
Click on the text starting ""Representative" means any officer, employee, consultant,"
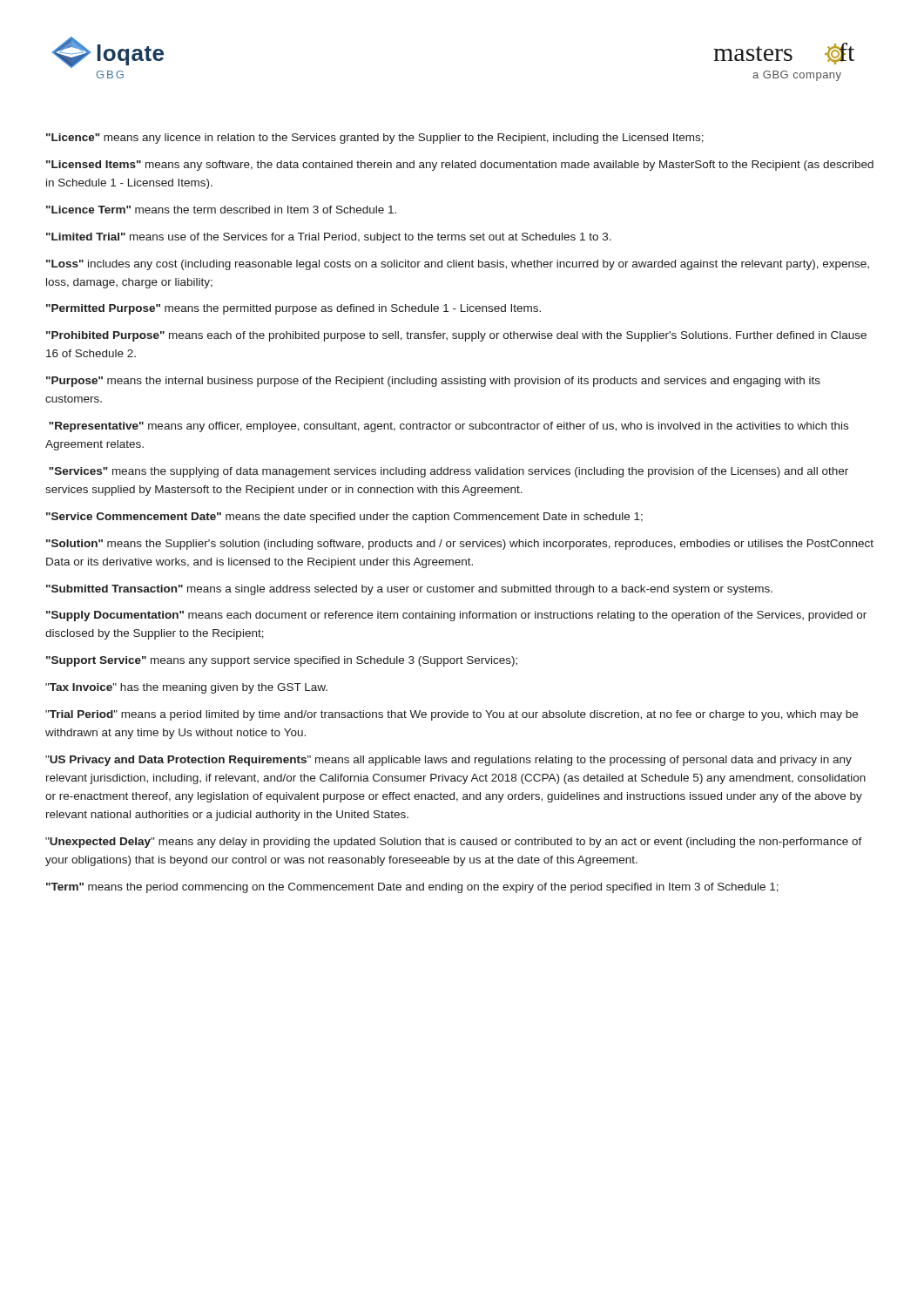pyautogui.click(x=462, y=436)
